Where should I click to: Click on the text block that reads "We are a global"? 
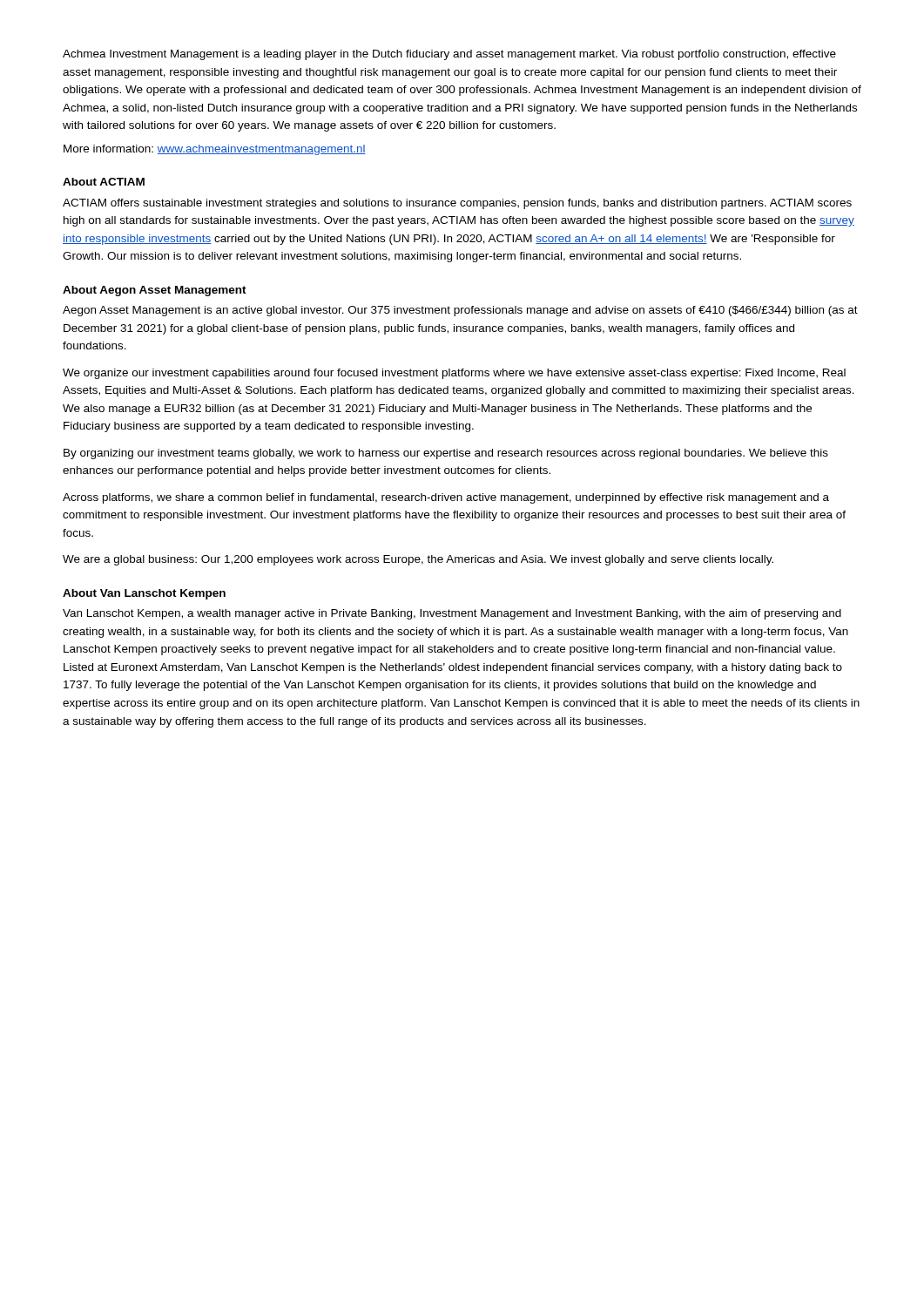pyautogui.click(x=419, y=559)
